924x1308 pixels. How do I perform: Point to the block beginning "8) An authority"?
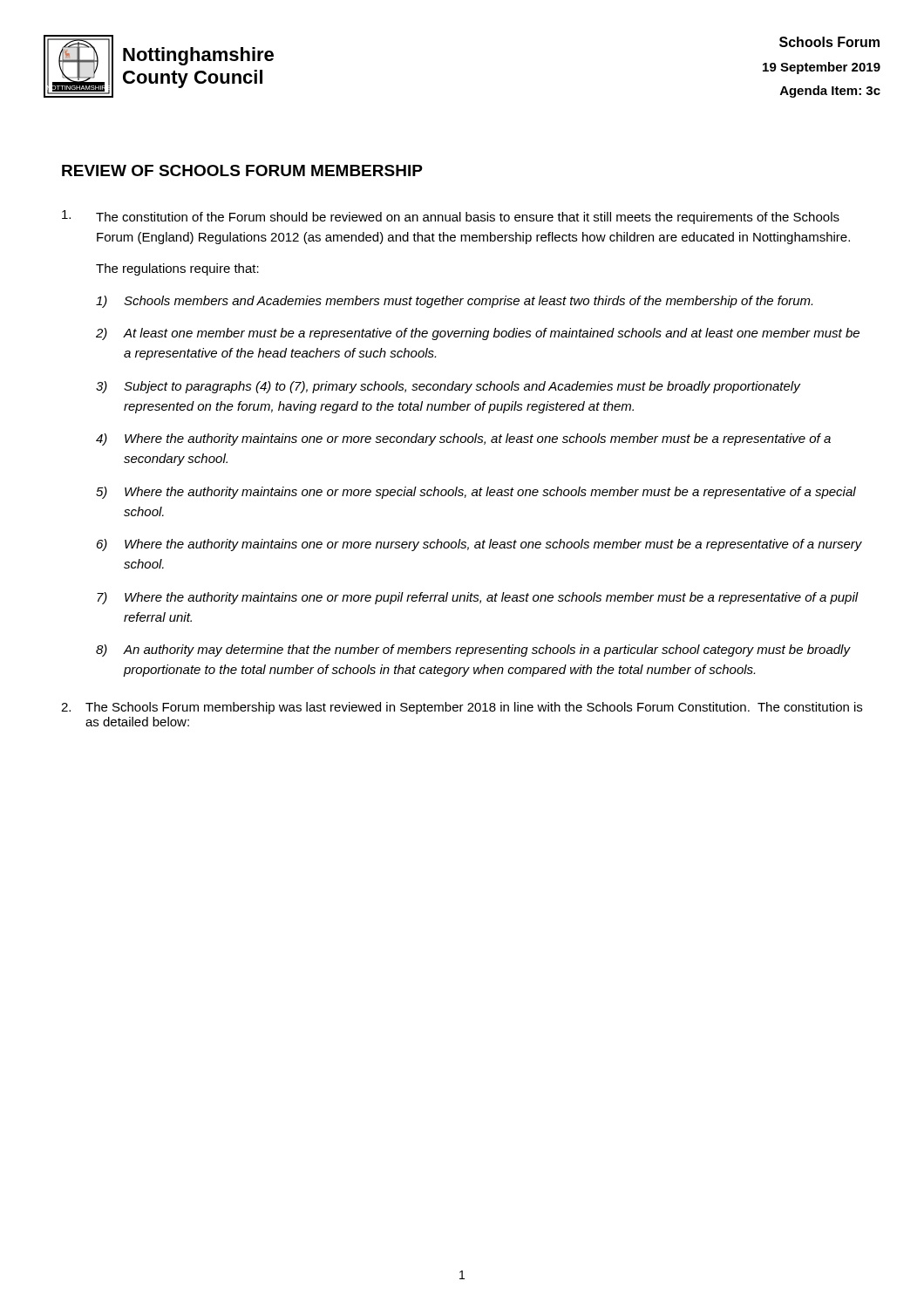tap(479, 659)
